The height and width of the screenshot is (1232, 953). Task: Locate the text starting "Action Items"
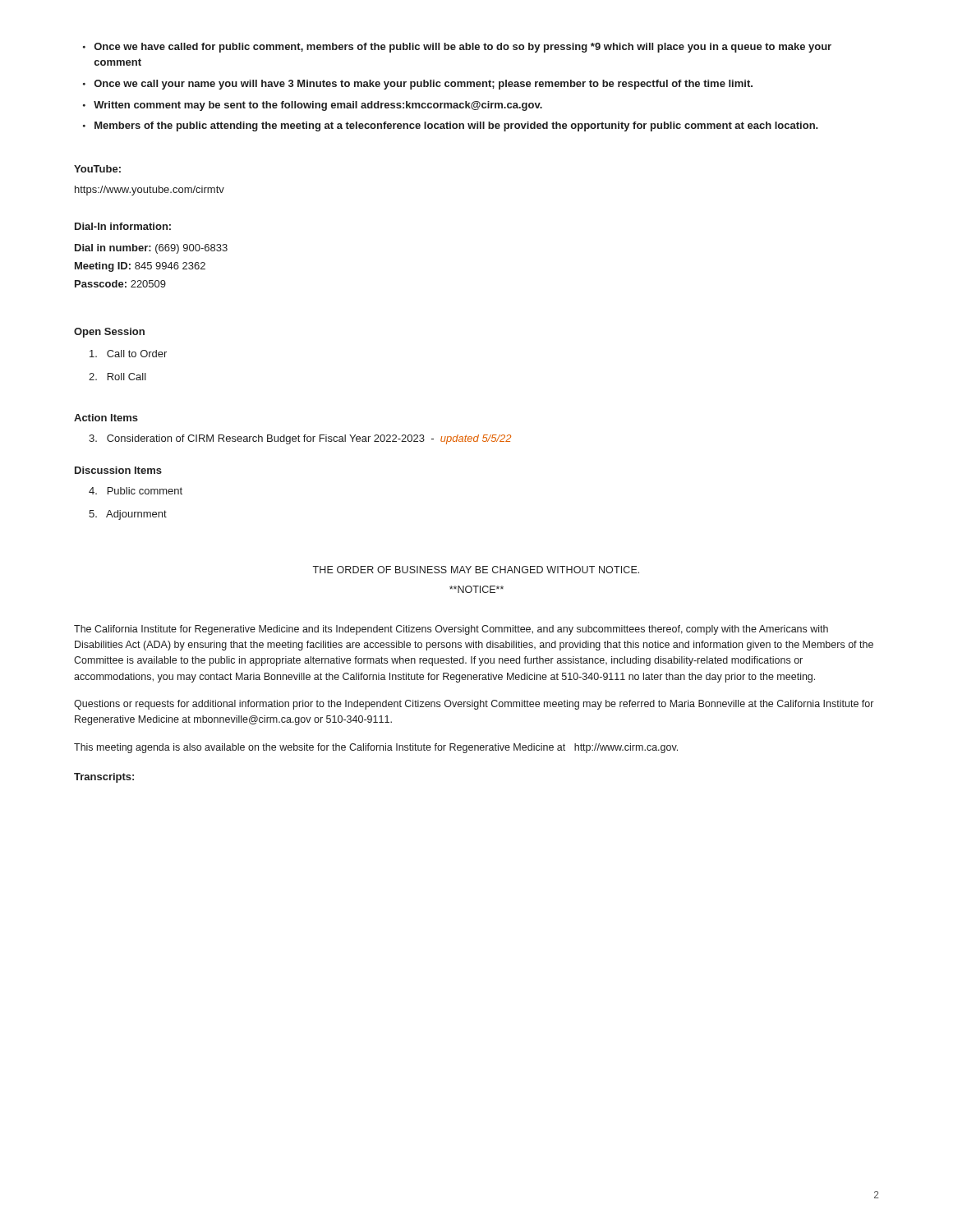(106, 417)
